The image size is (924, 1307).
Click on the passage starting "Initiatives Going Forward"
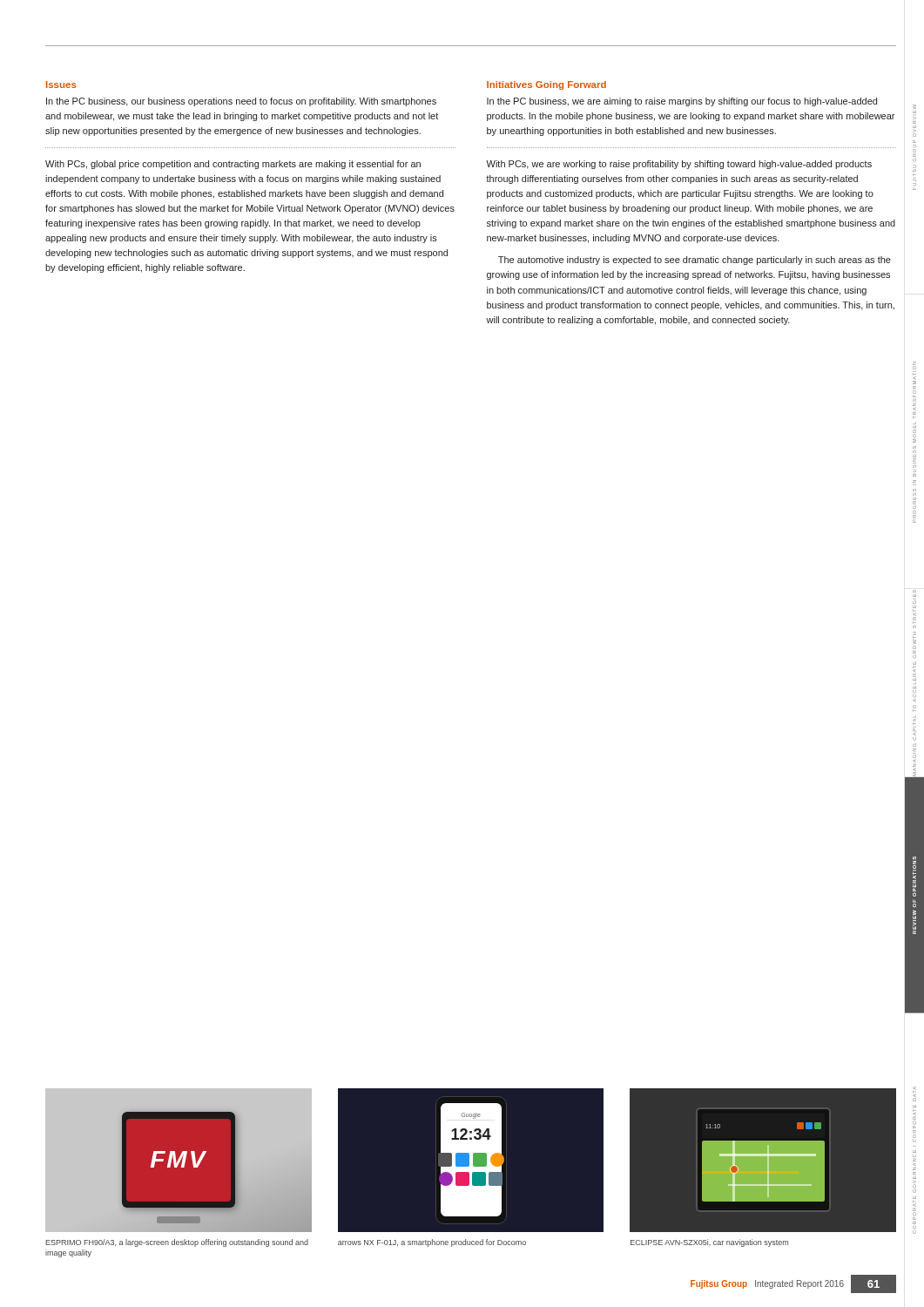[546, 85]
